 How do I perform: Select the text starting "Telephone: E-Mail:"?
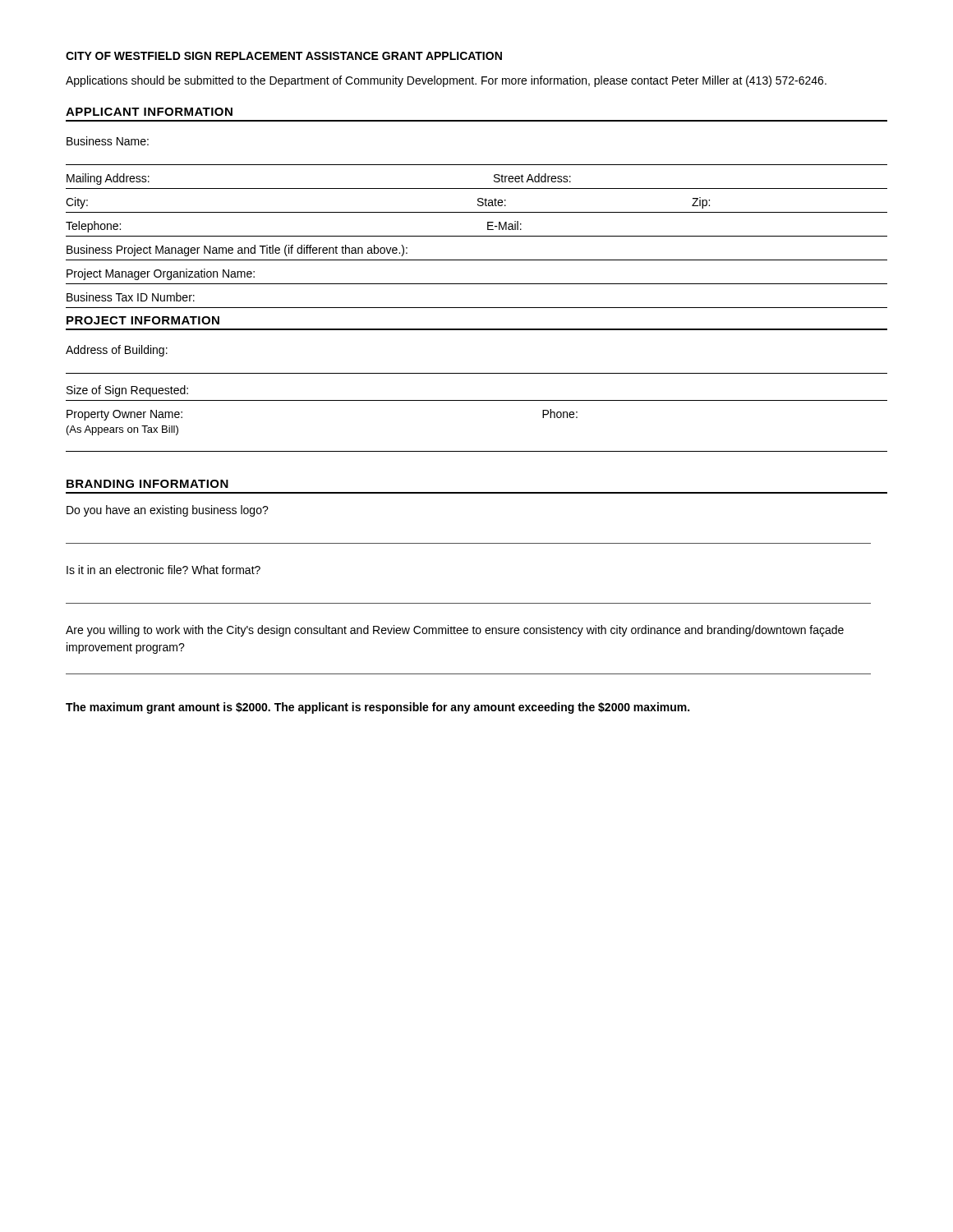click(476, 226)
